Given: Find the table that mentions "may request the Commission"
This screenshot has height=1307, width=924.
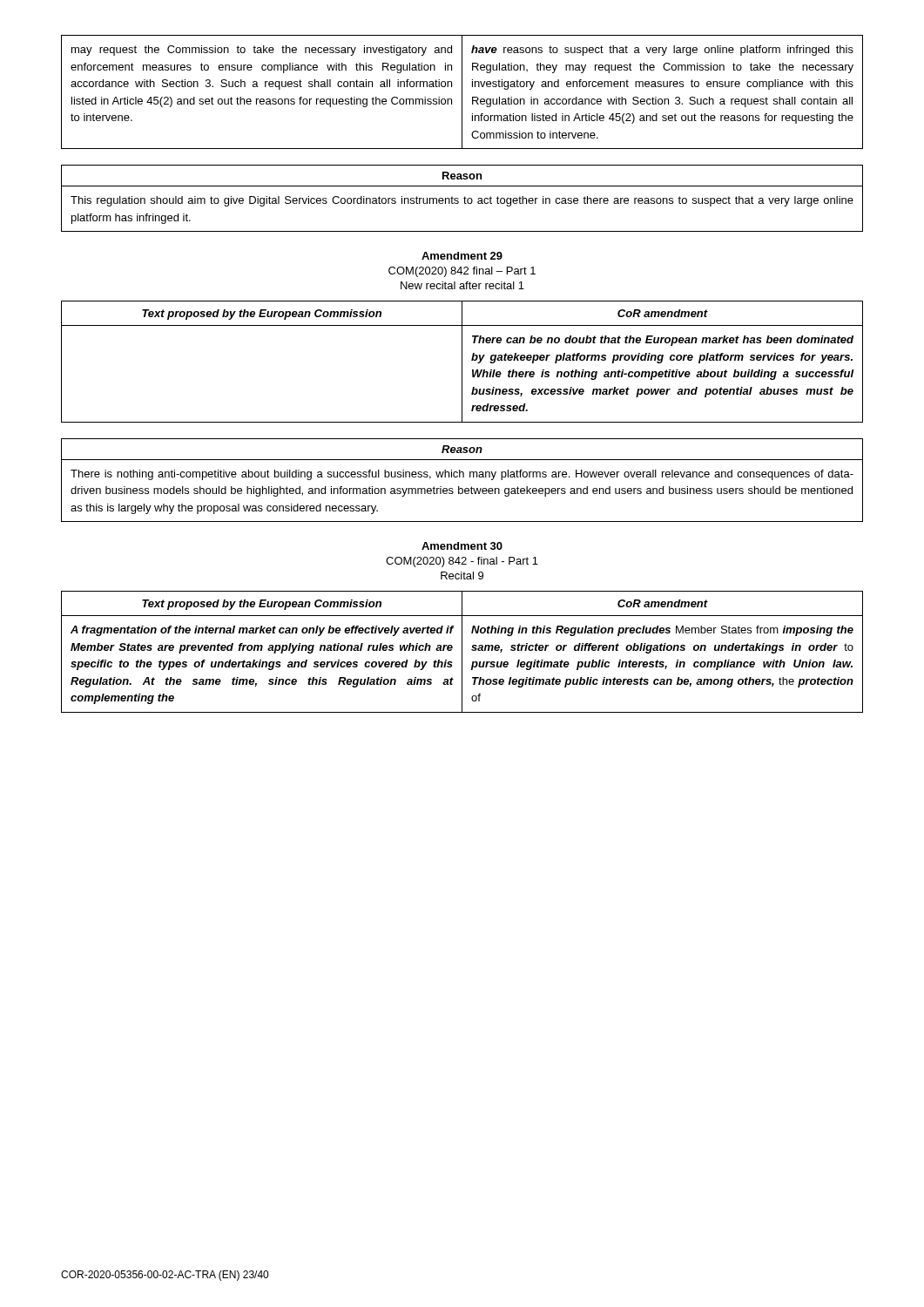Looking at the screenshot, I should (x=462, y=92).
